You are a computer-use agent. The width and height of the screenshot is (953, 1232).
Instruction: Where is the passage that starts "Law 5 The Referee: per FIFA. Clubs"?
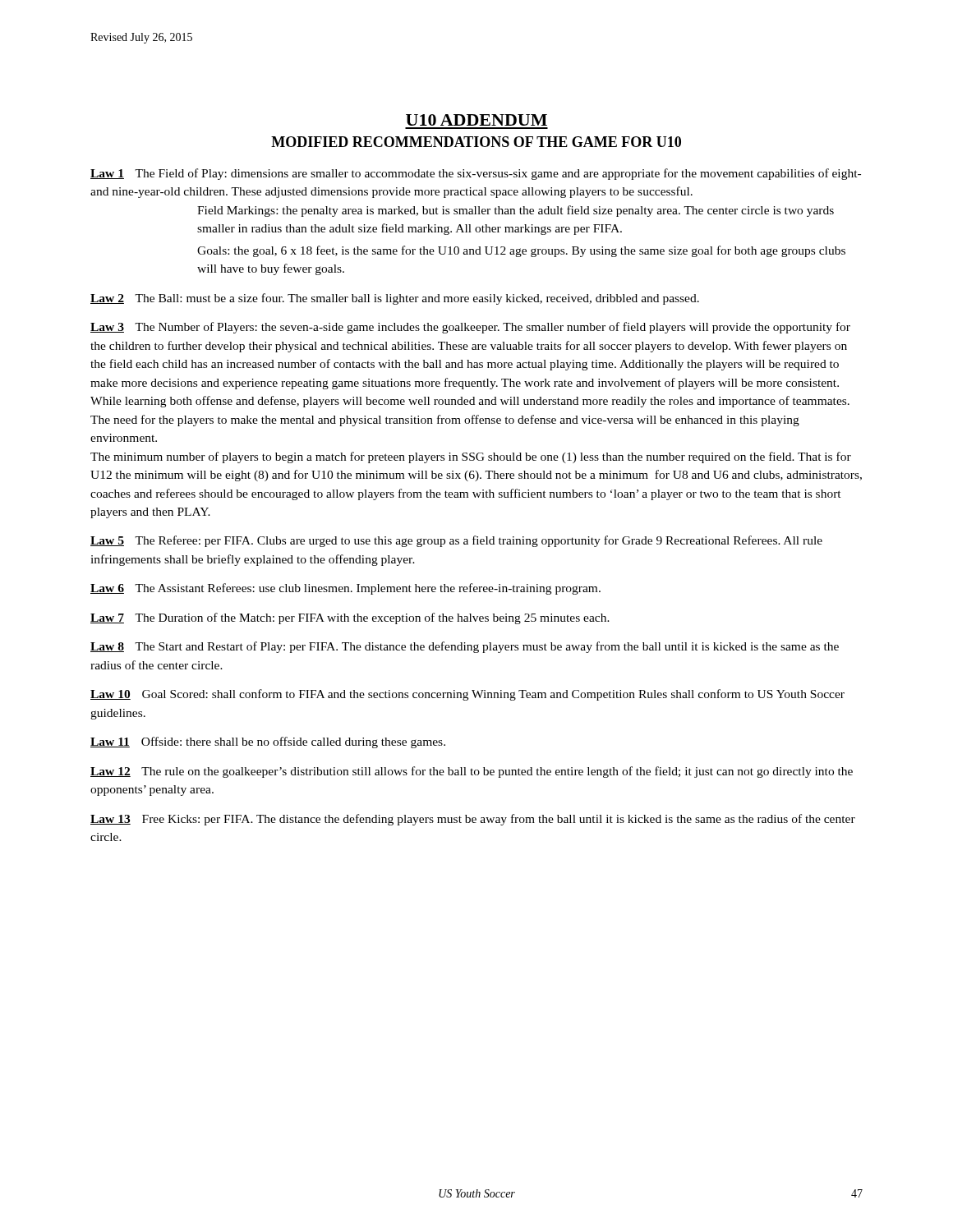(x=456, y=550)
